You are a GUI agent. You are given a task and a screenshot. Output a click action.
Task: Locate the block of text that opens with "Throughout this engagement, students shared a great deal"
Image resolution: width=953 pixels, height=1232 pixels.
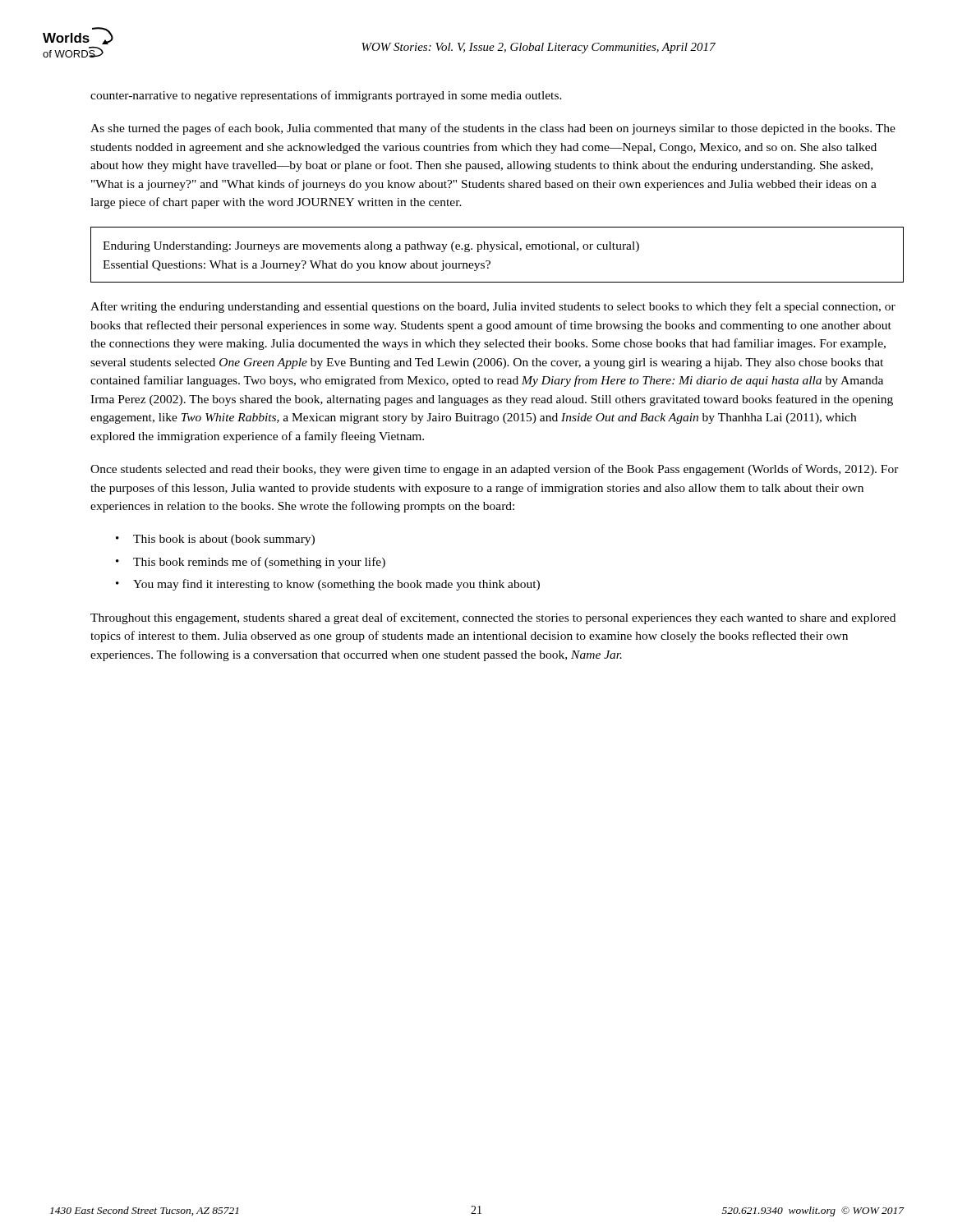pos(493,636)
